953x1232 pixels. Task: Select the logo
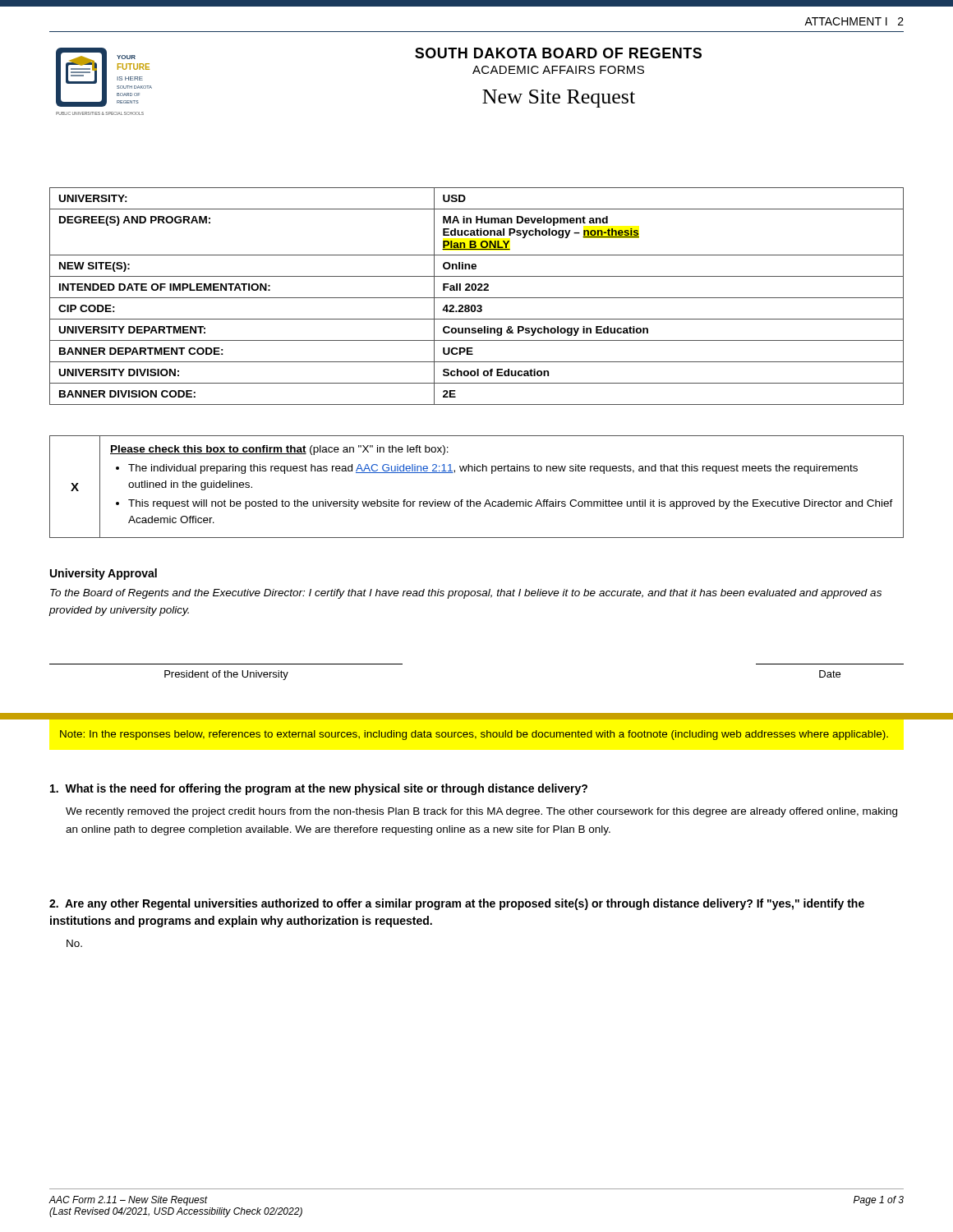(x=131, y=81)
